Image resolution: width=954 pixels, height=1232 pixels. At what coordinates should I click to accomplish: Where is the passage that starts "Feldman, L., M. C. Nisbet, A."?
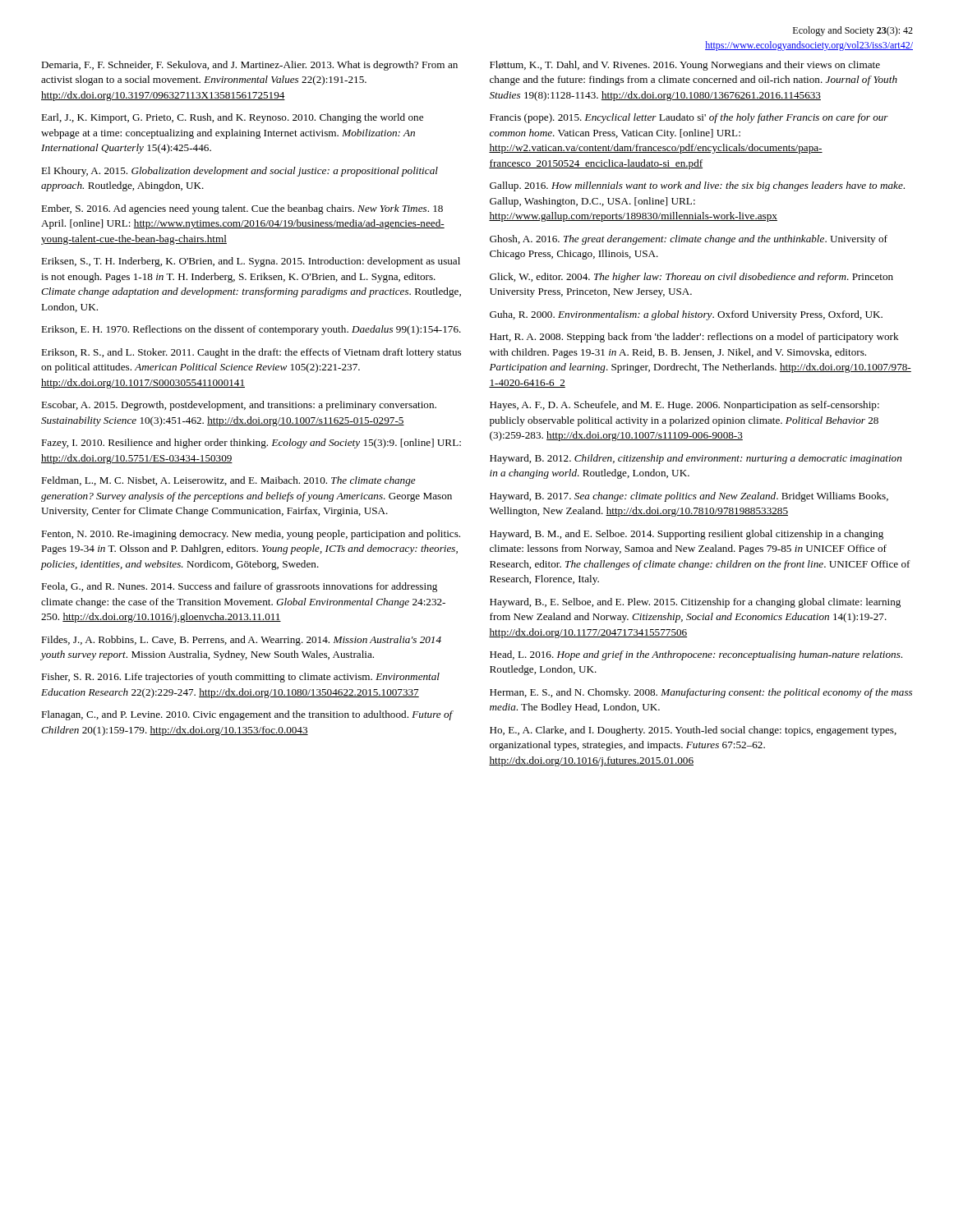tap(247, 495)
